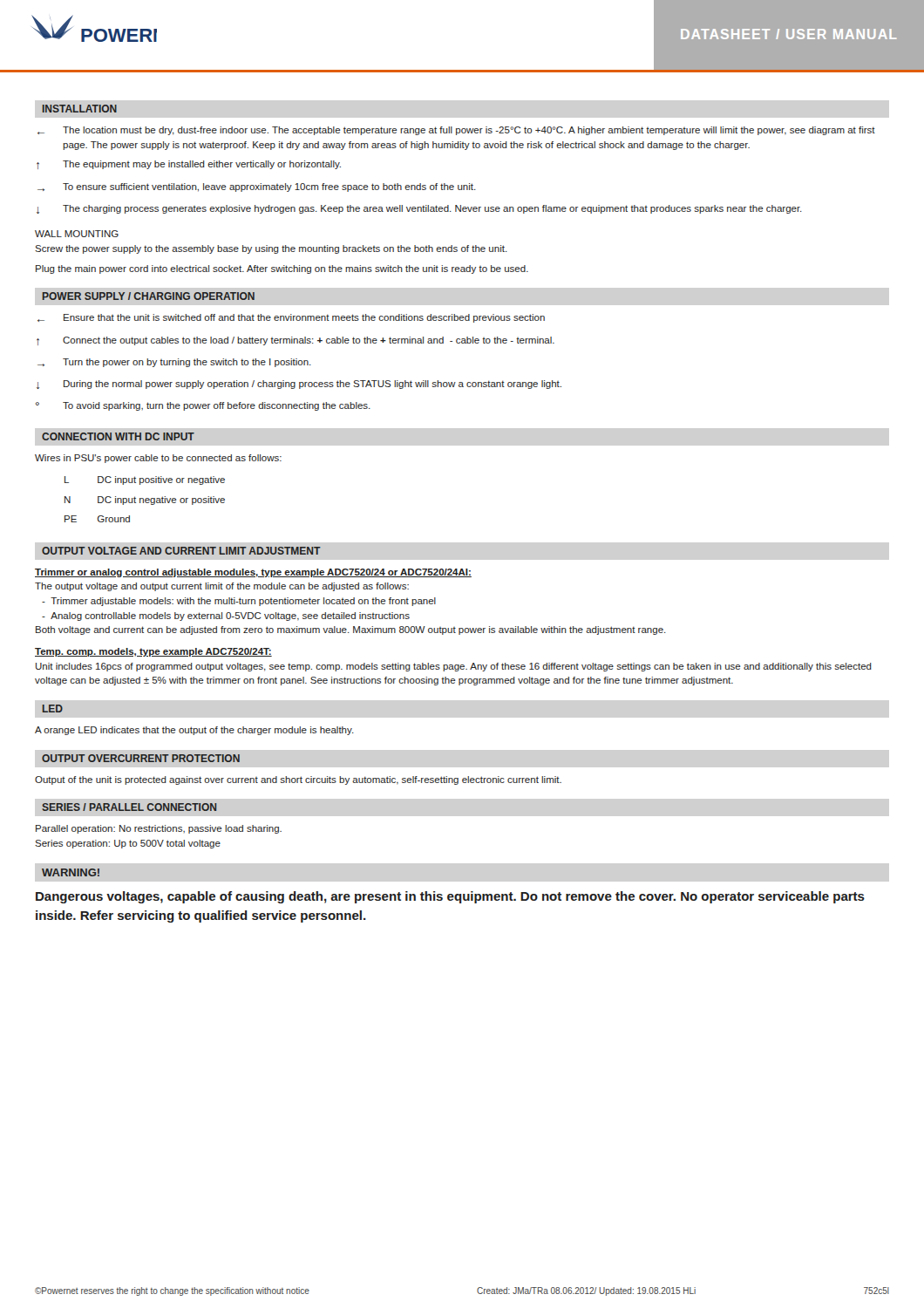The height and width of the screenshot is (1308, 924).
Task: Locate the text block that says "Temp. comp. models, type example ADC7520/24T: Unit includes"
Action: point(453,666)
